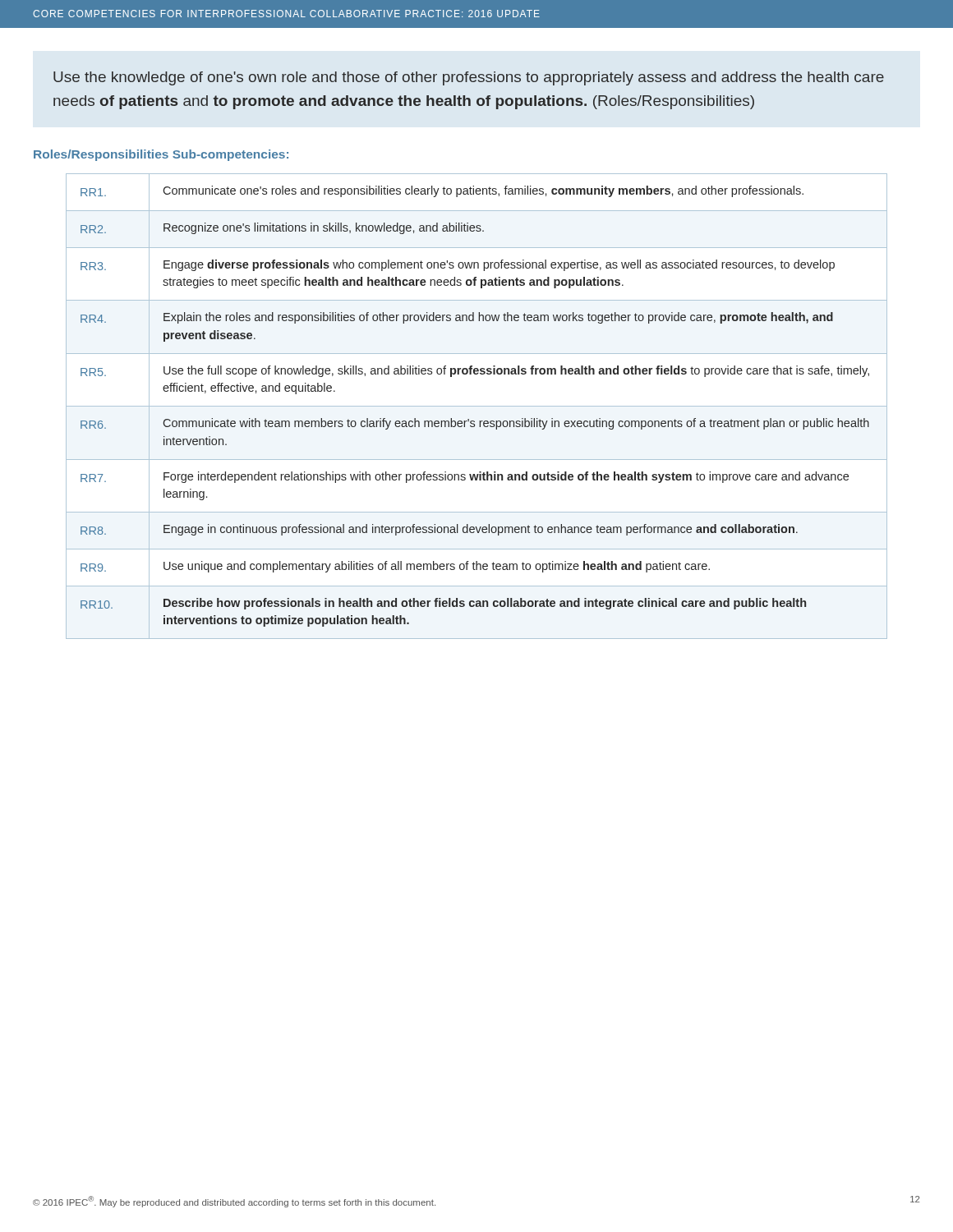The height and width of the screenshot is (1232, 953).
Task: Click on the table containing "Communicate with team members"
Action: [x=476, y=406]
